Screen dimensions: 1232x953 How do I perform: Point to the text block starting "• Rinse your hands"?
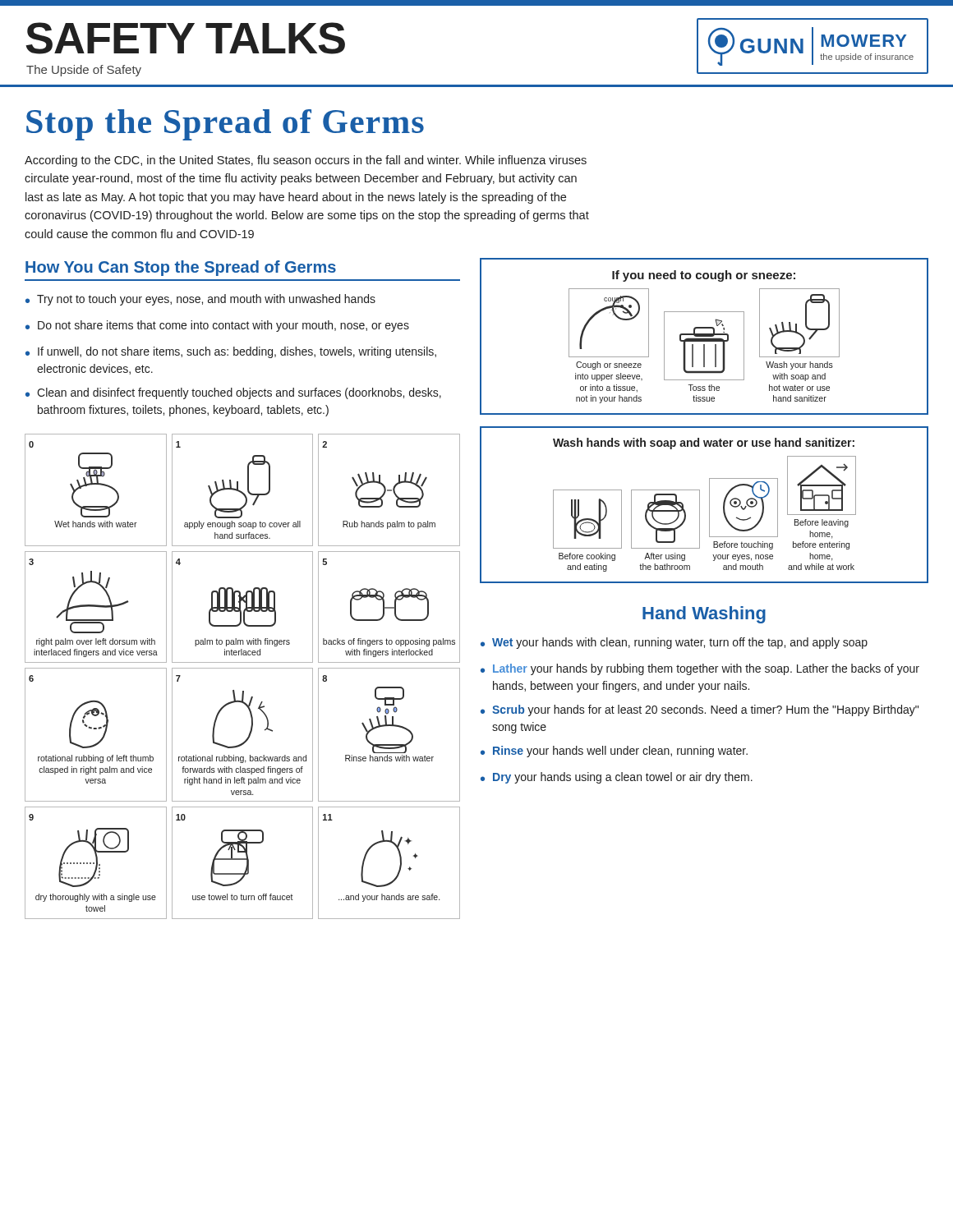coord(614,752)
